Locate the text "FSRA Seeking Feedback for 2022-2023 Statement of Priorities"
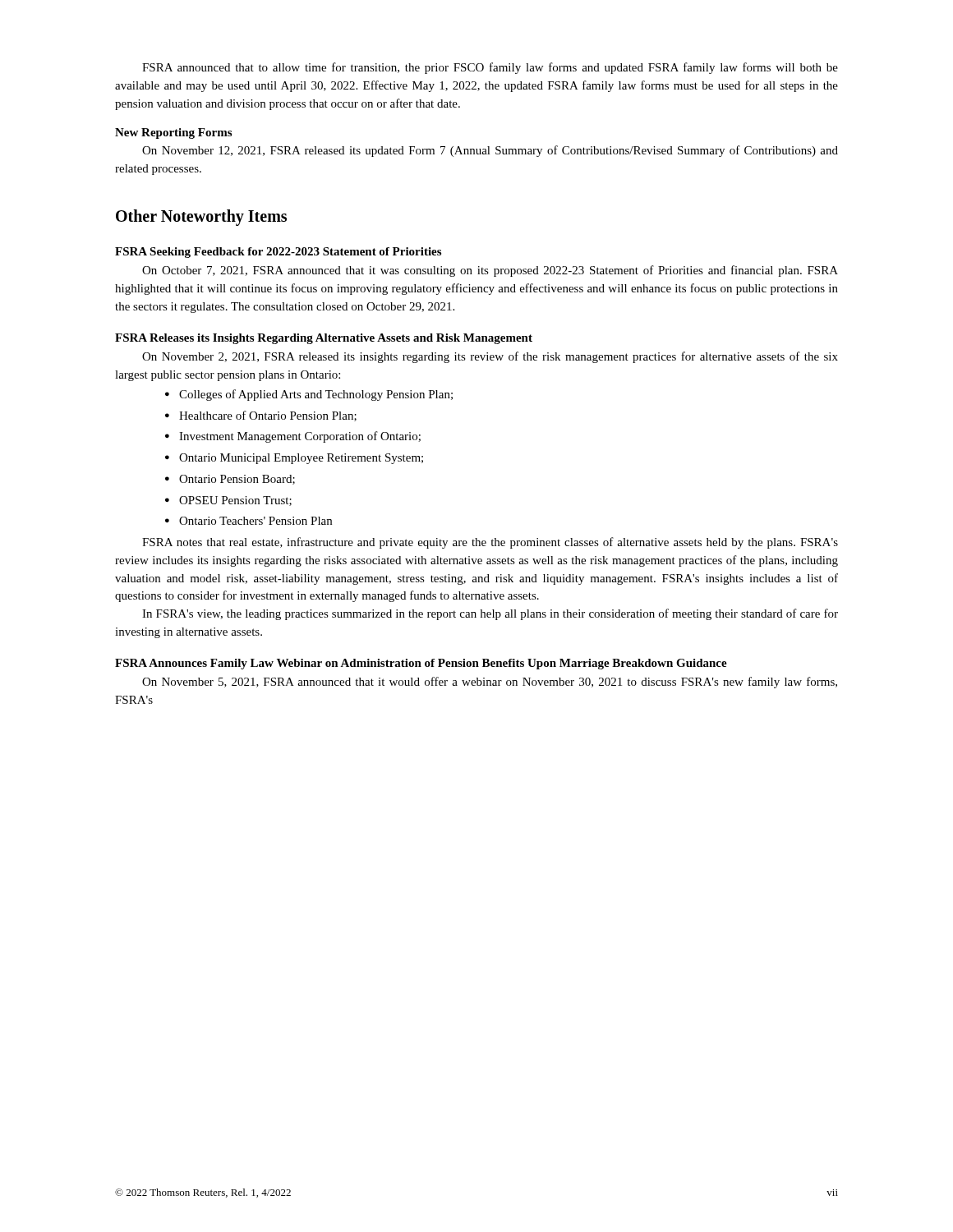953x1232 pixels. point(278,253)
